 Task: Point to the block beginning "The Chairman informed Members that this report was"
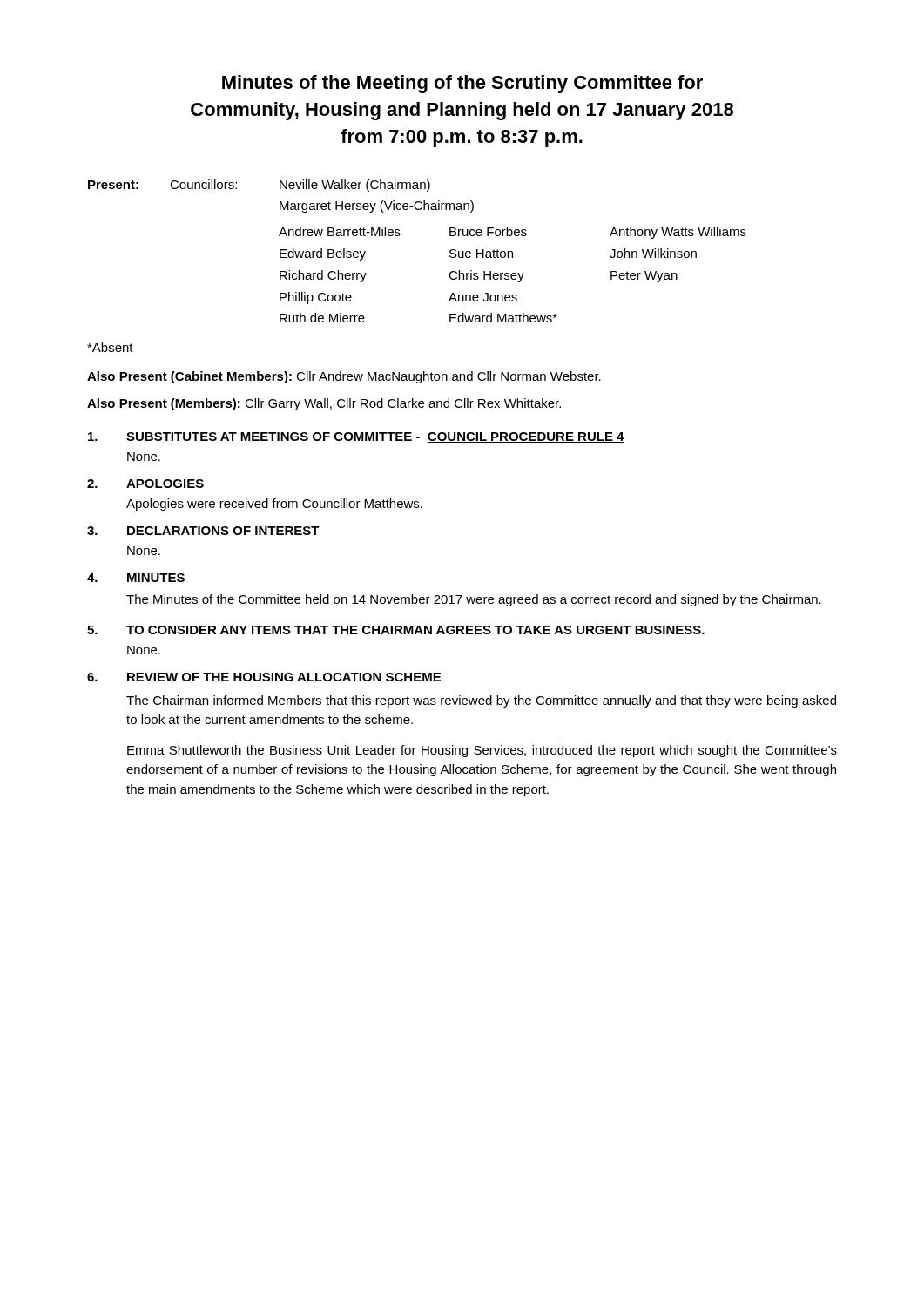click(482, 710)
